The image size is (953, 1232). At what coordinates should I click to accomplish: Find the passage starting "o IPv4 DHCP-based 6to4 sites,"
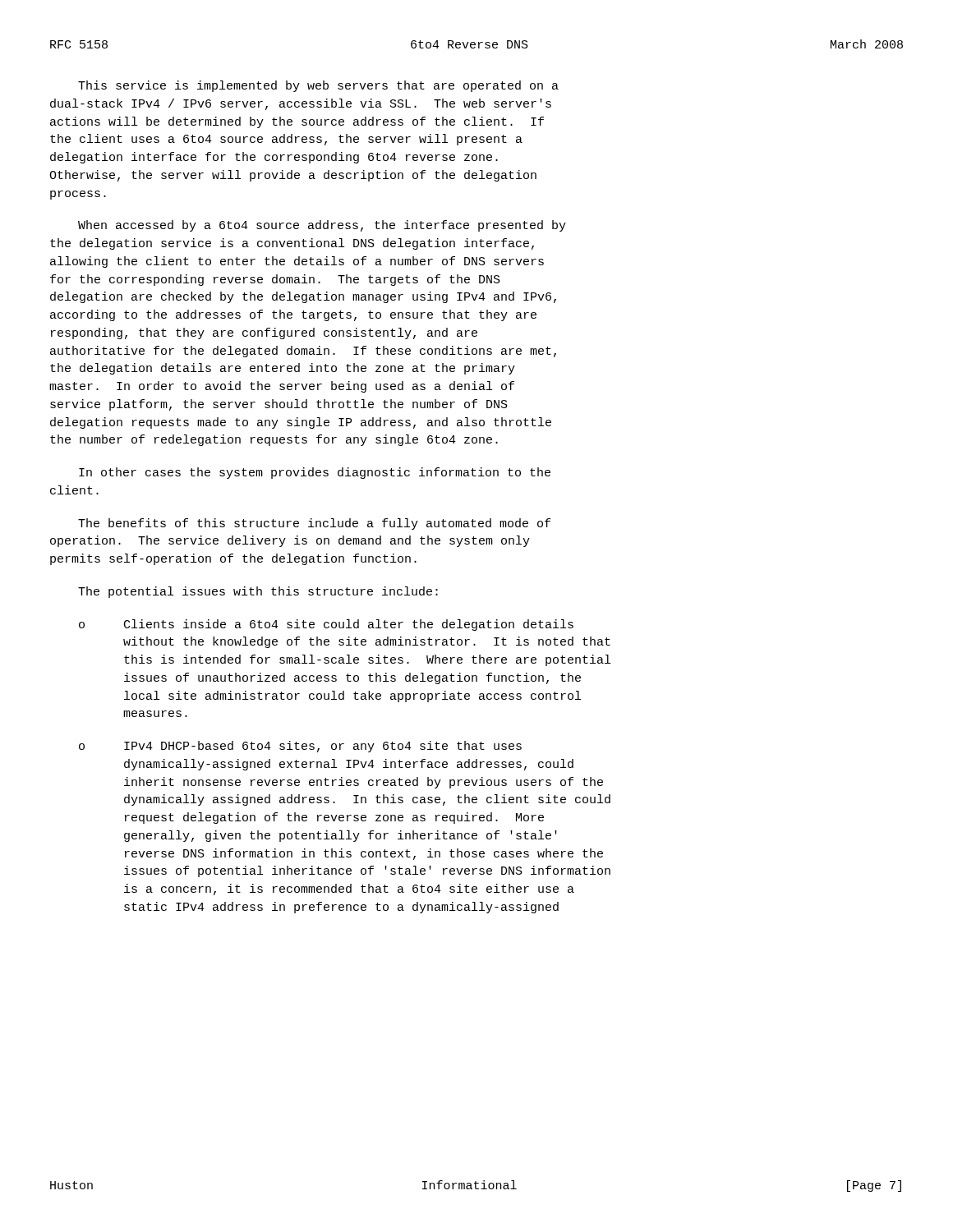click(476, 828)
